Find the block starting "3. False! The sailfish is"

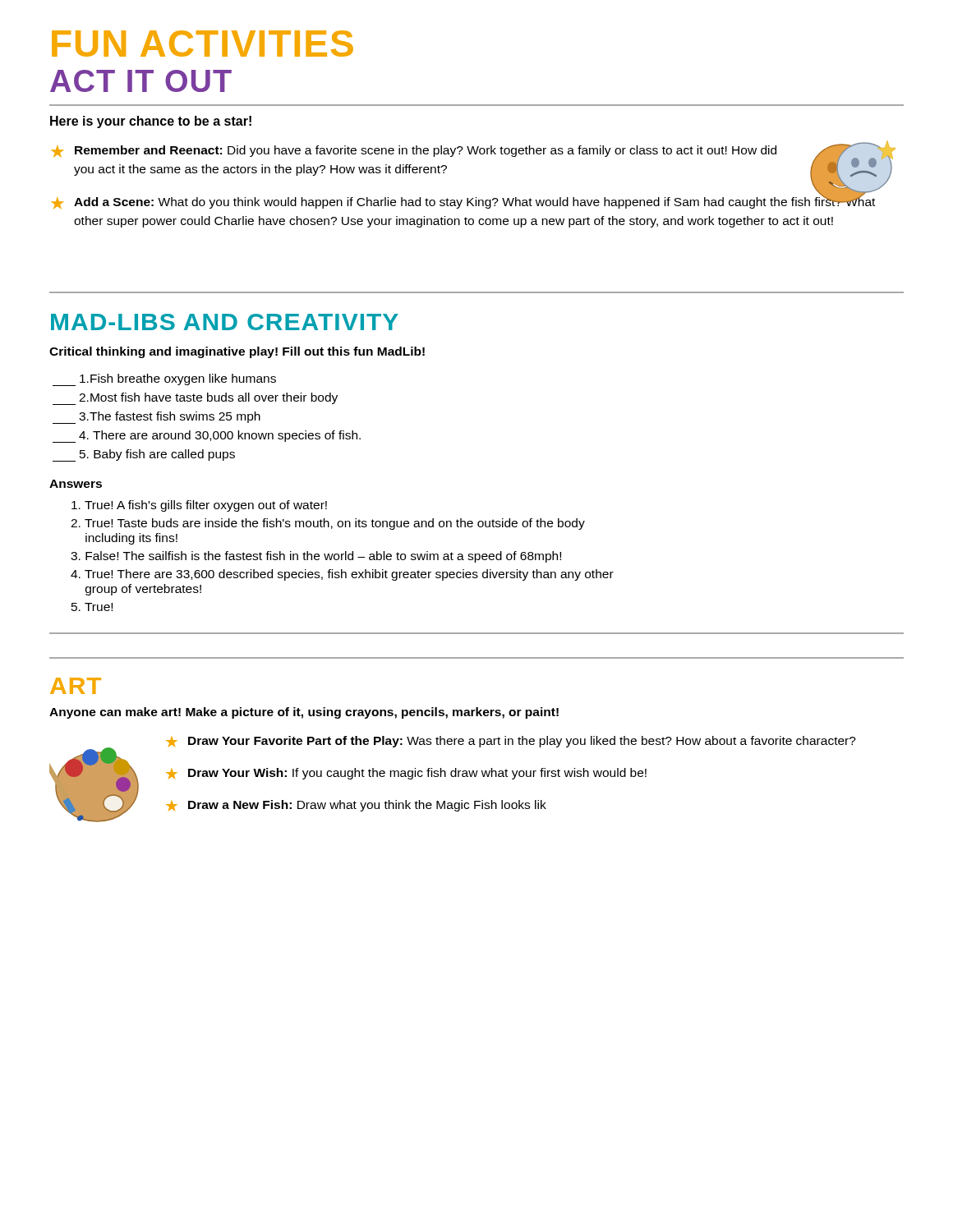[x=316, y=556]
